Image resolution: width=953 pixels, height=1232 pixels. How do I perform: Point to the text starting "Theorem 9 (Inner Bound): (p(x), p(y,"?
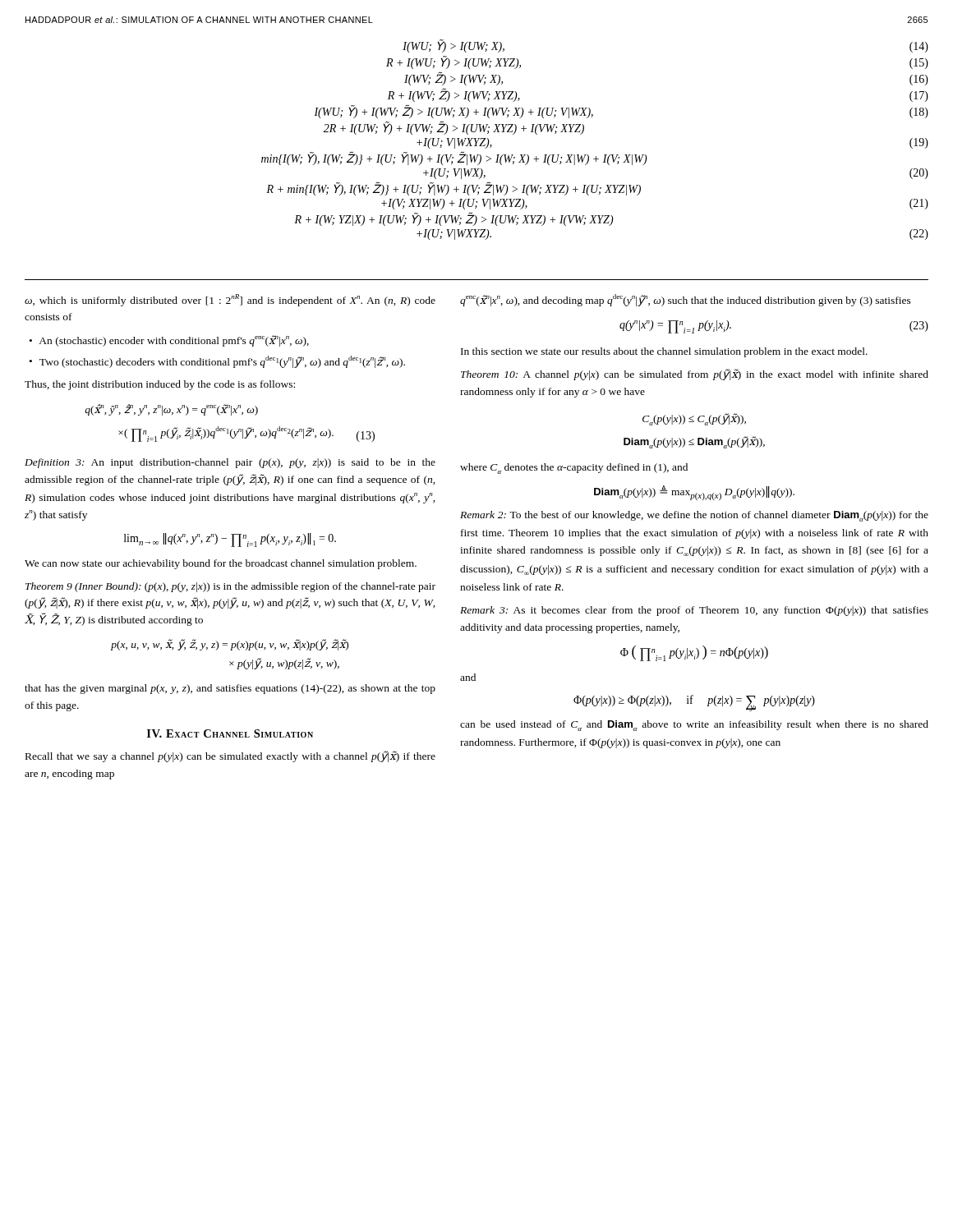(x=230, y=603)
